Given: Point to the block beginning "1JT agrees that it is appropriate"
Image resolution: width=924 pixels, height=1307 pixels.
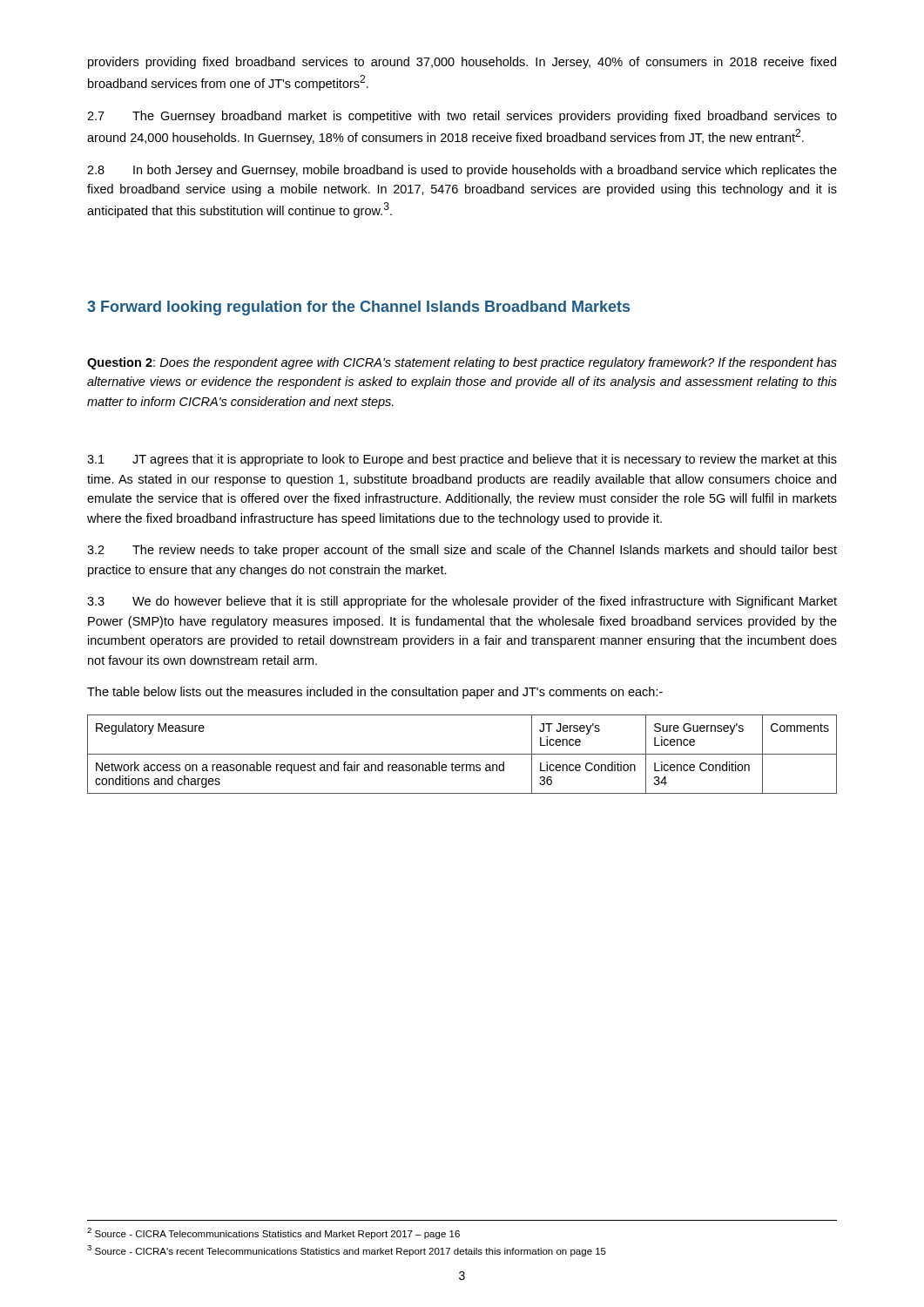Looking at the screenshot, I should click(x=462, y=488).
